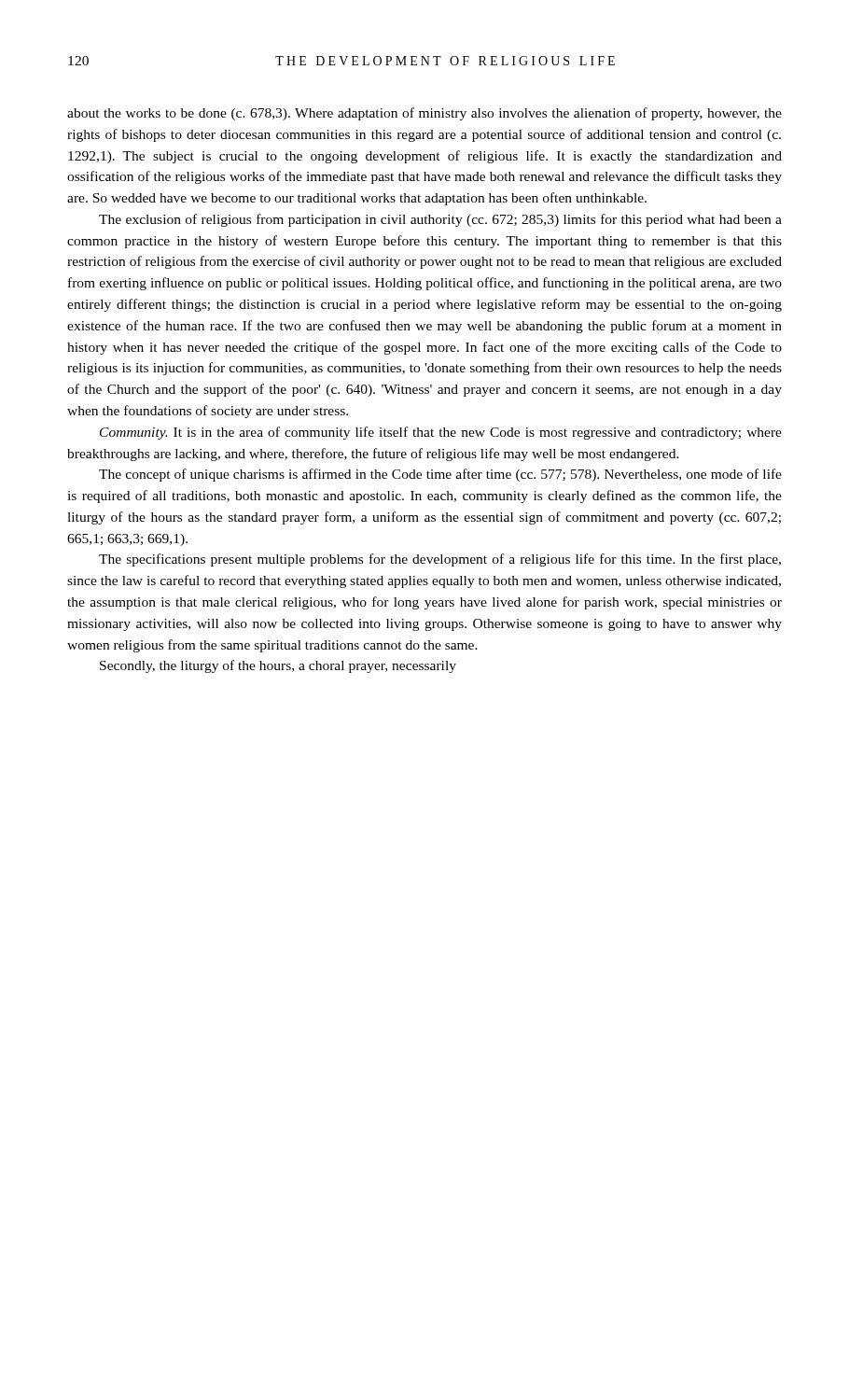Navigate to the block starting "The concept of unique charisms"
This screenshot has width=849, height=1400.
click(x=424, y=506)
